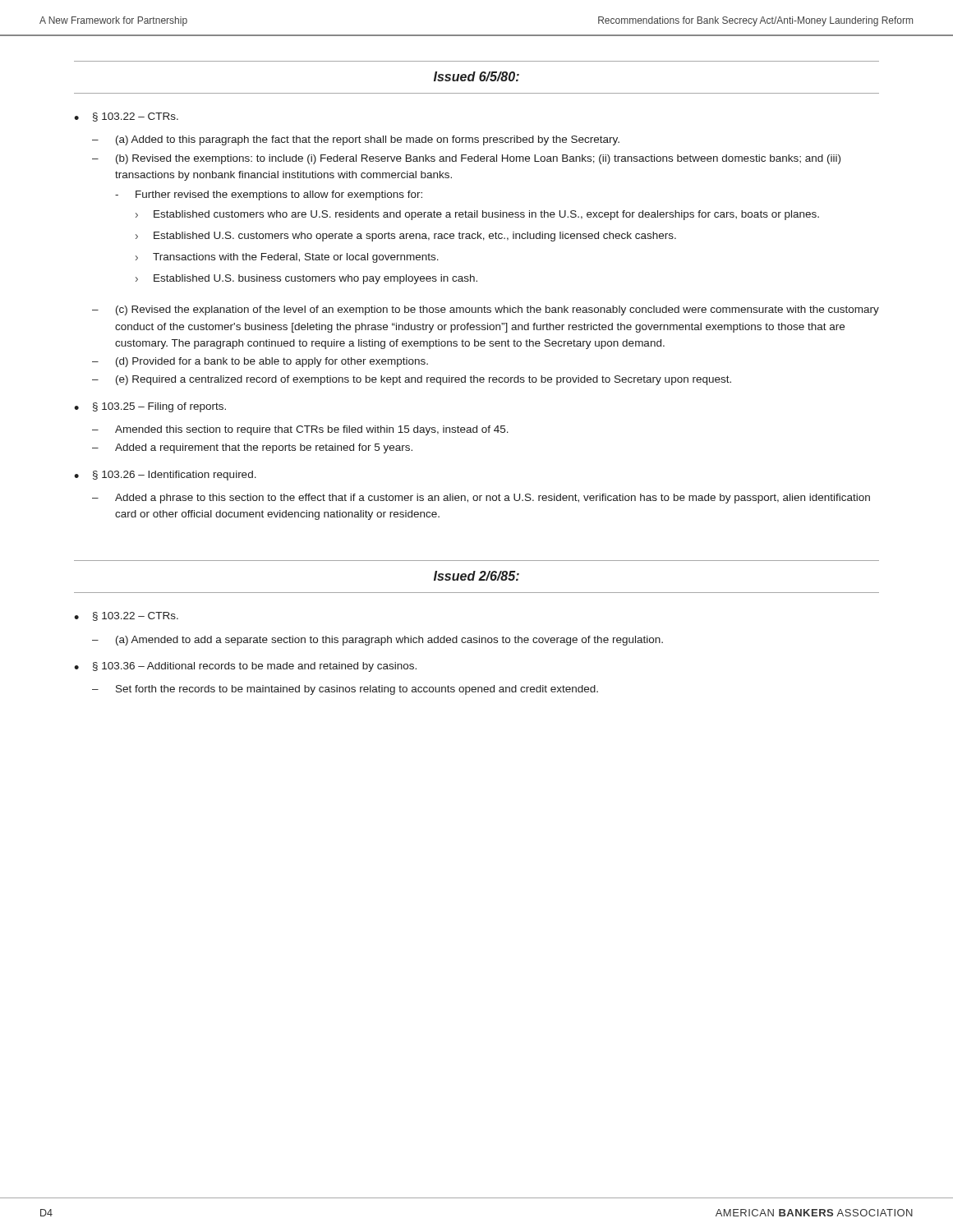
Task: Where is the passage that starts "› Established U.S. business customers who pay employees"?
Action: pos(306,279)
